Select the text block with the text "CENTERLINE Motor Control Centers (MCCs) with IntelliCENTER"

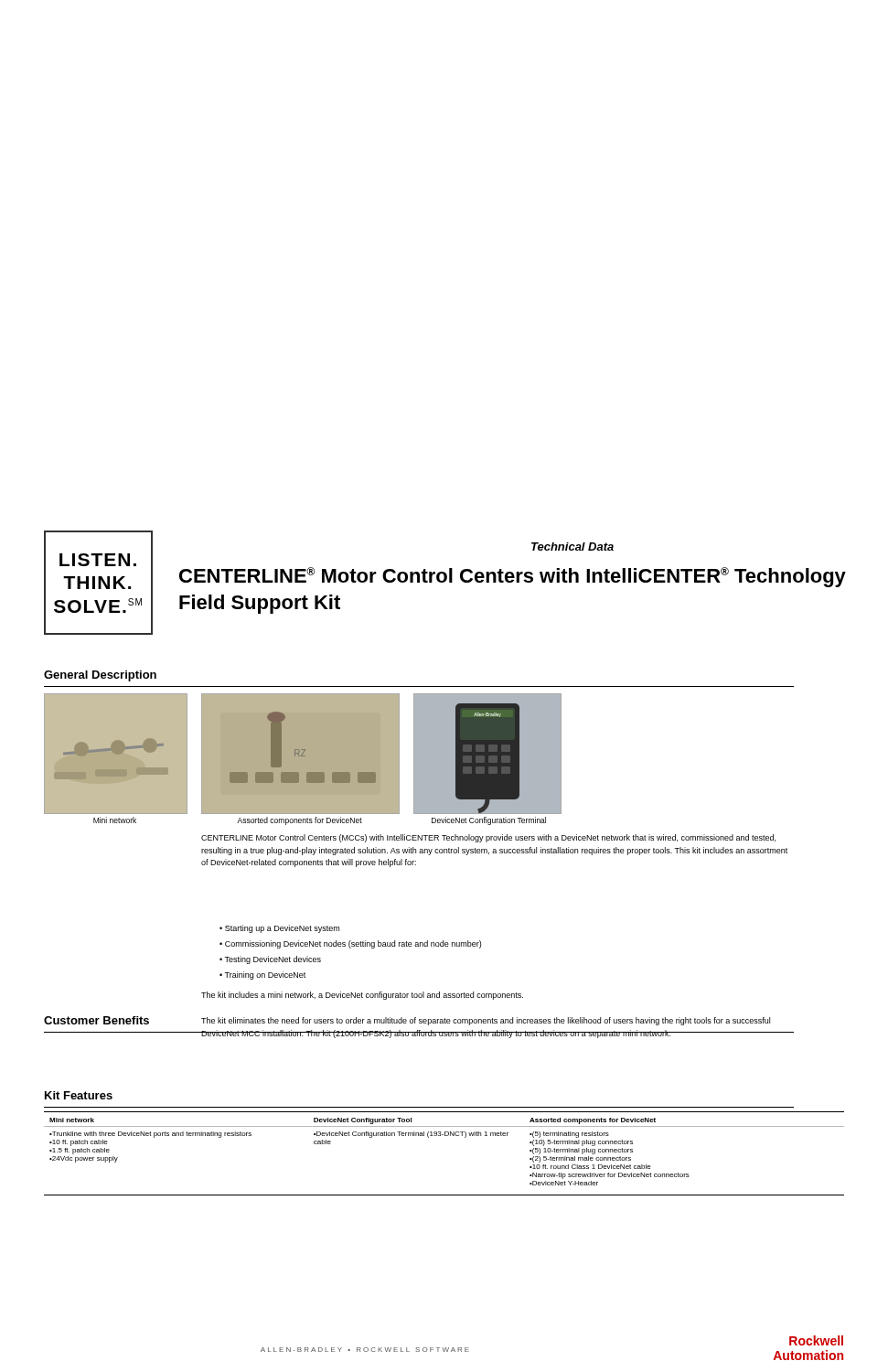click(x=494, y=850)
